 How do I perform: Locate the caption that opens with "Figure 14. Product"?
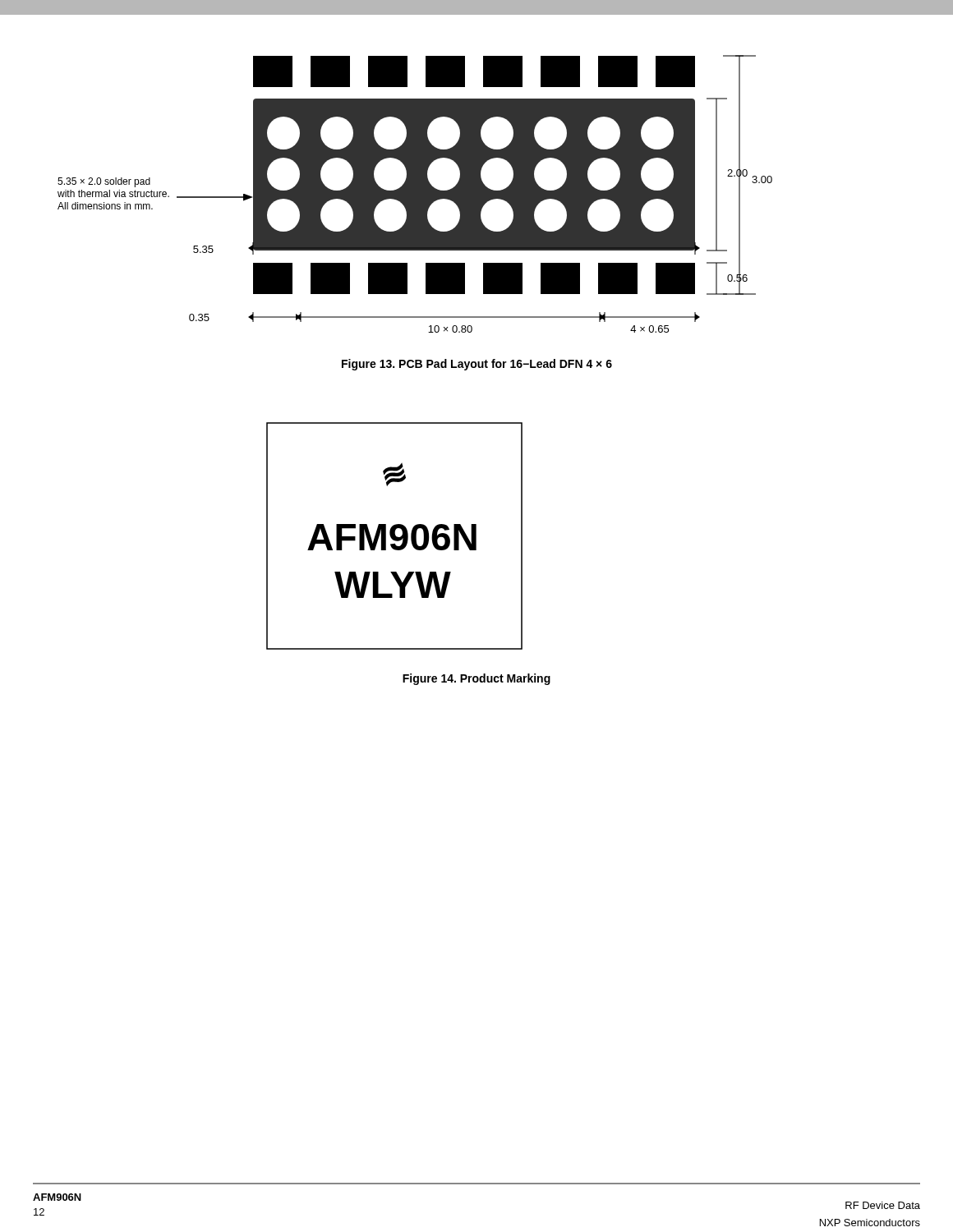(x=476, y=678)
